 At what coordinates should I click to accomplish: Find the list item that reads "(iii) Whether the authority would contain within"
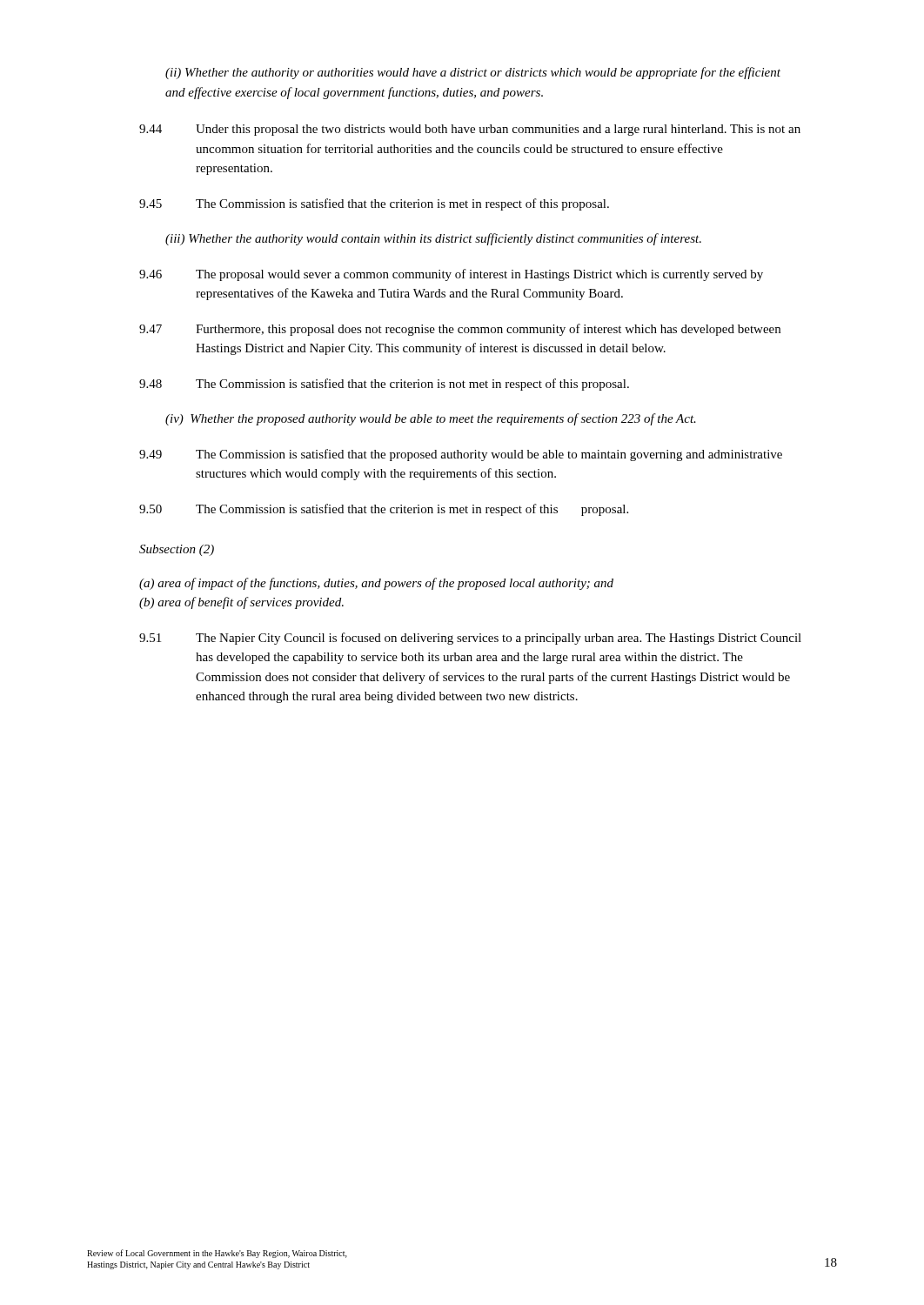(x=471, y=239)
